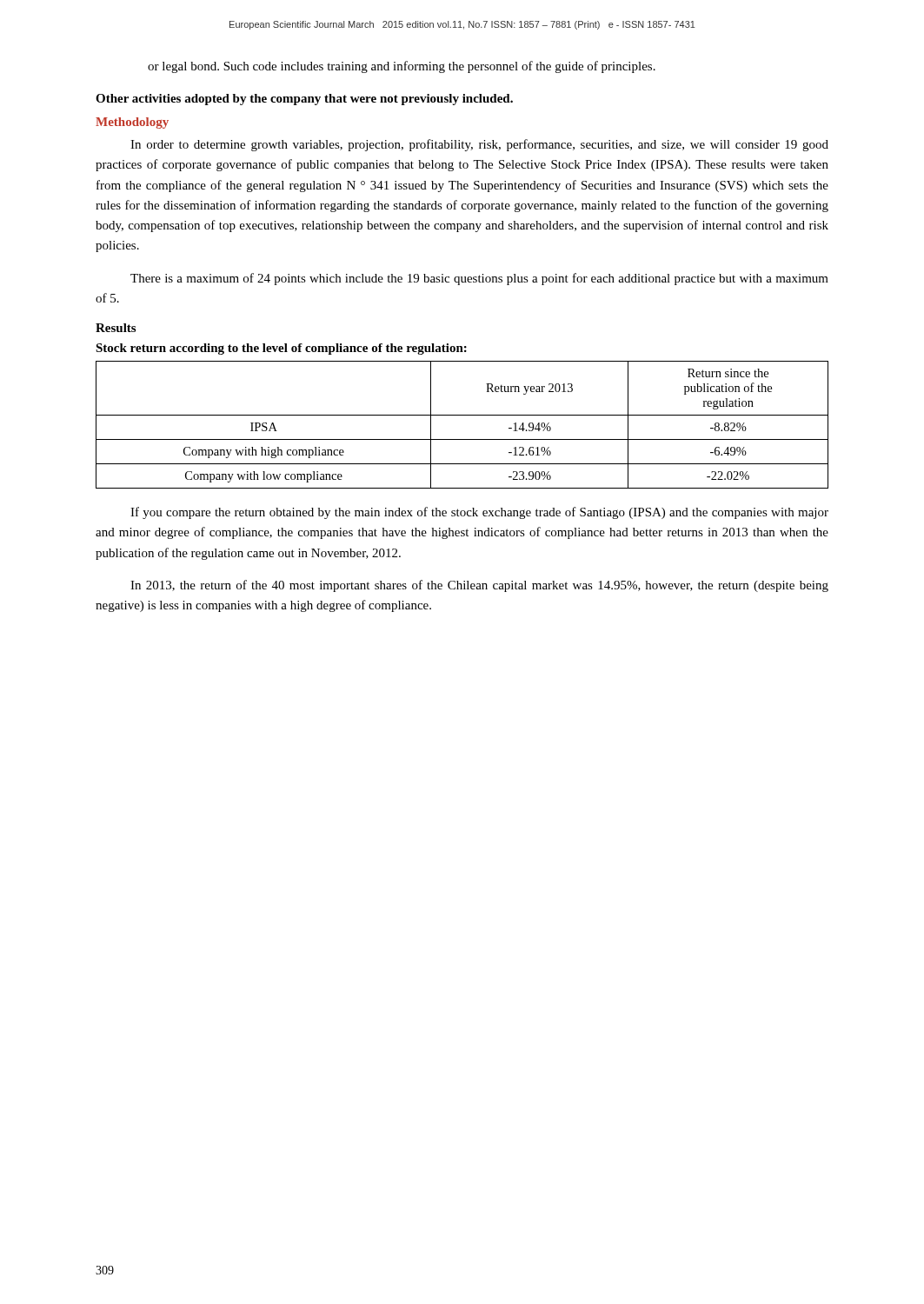Click on the table containing "Return year 2013"
The height and width of the screenshot is (1304, 924).
coord(462,425)
